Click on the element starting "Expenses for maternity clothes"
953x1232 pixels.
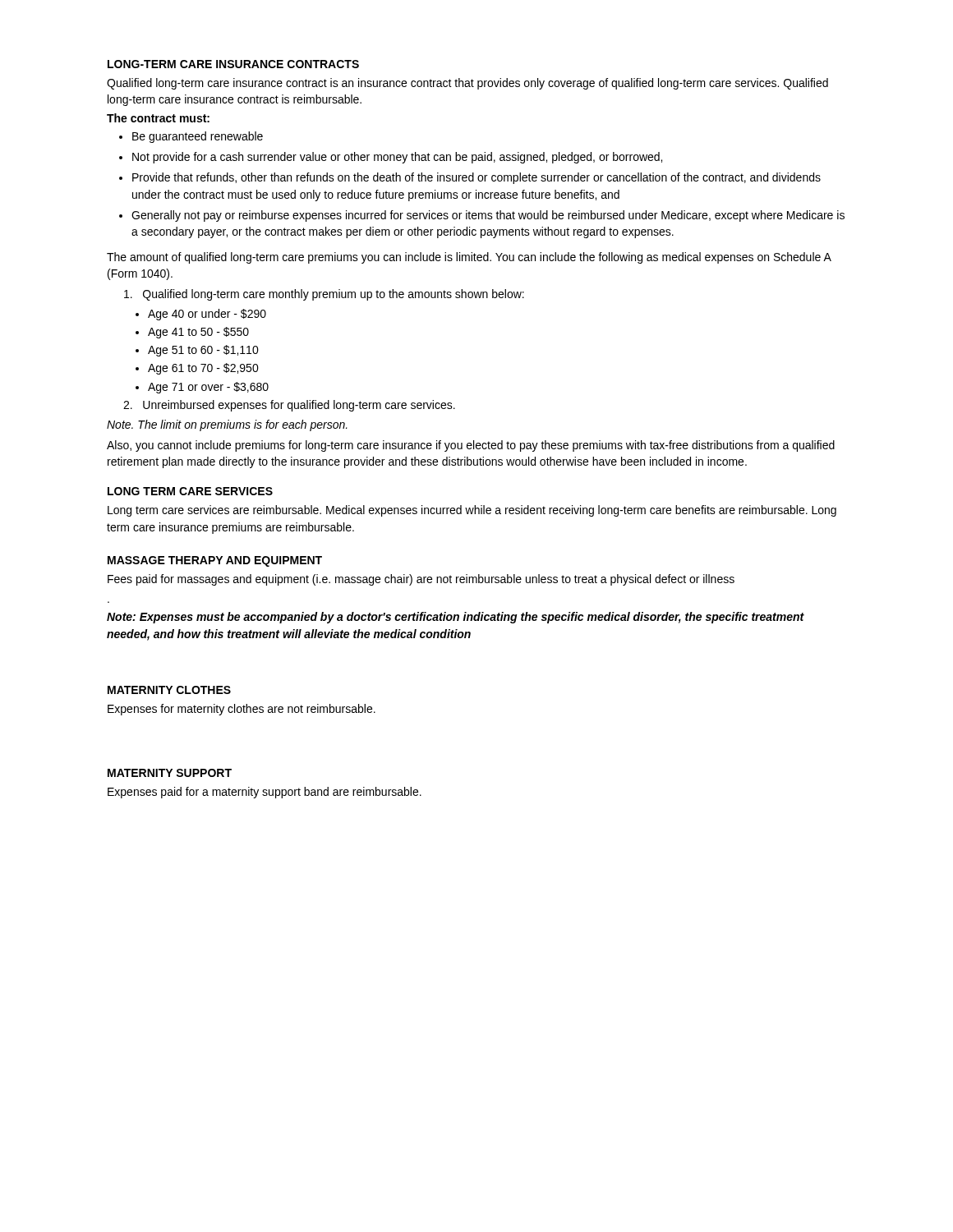point(241,709)
